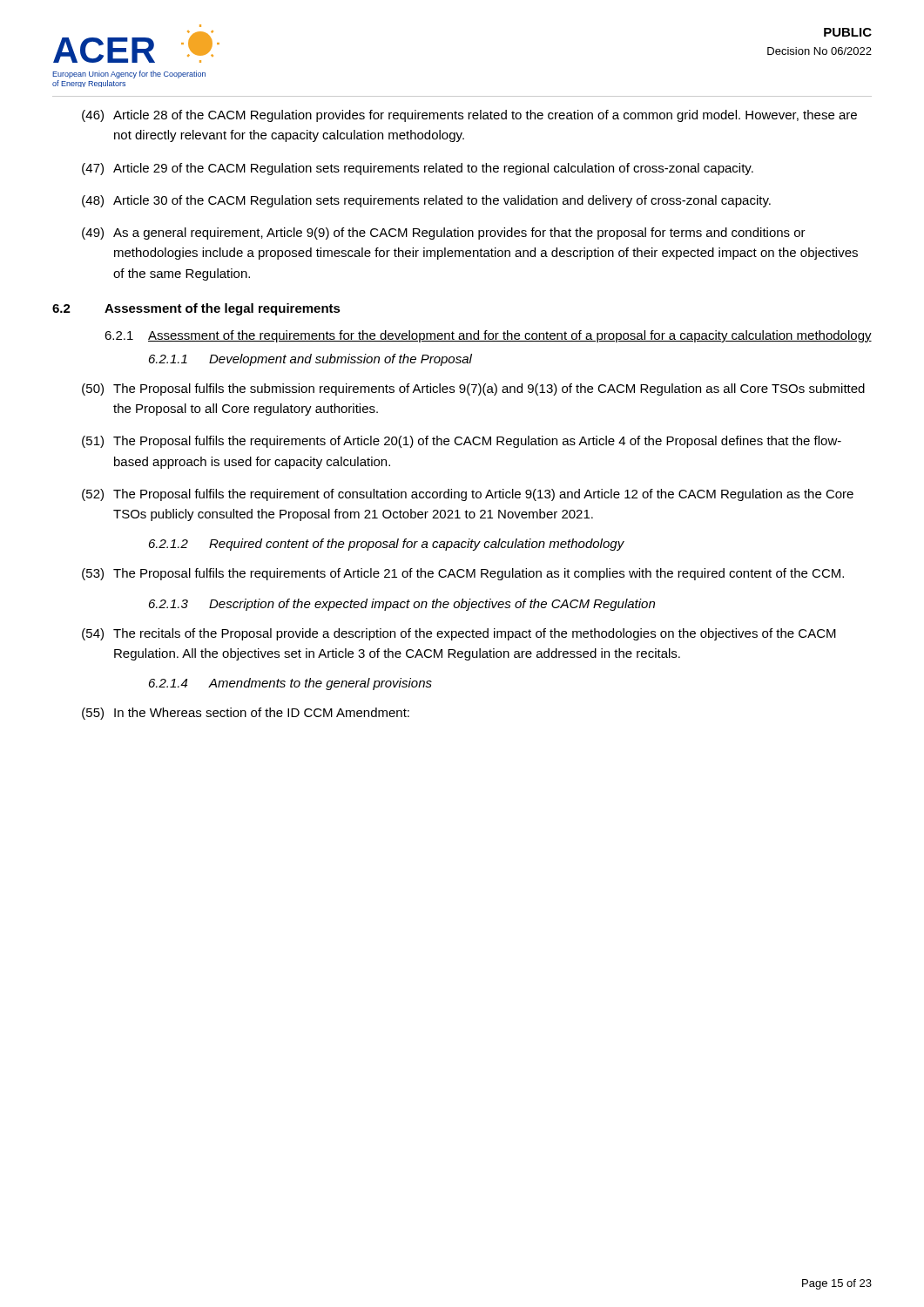The width and height of the screenshot is (924, 1307).
Task: Navigate to the region starting "(51) The Proposal fulfils the requirements of Article"
Action: coord(462,451)
